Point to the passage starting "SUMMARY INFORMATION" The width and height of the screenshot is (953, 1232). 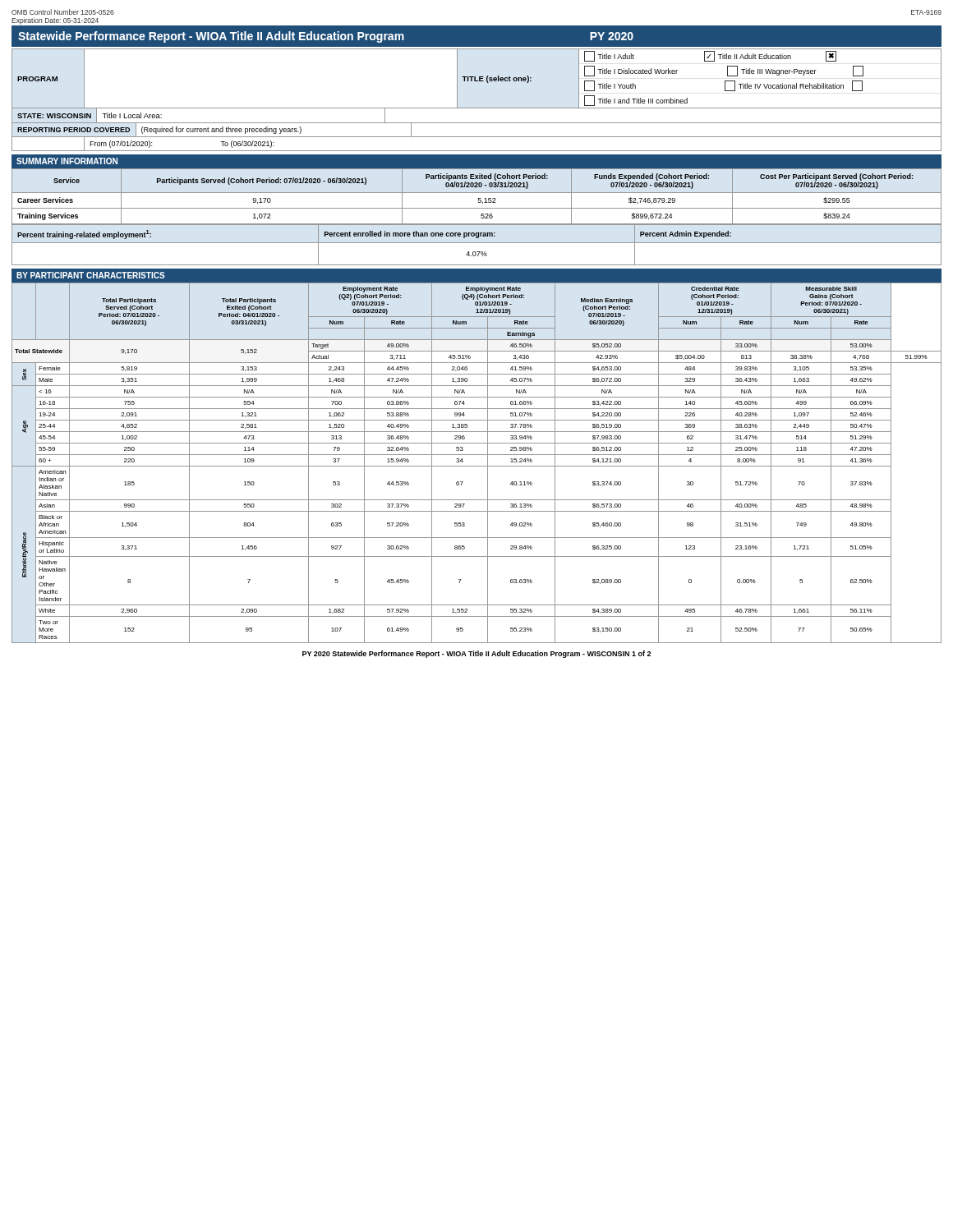click(x=67, y=161)
